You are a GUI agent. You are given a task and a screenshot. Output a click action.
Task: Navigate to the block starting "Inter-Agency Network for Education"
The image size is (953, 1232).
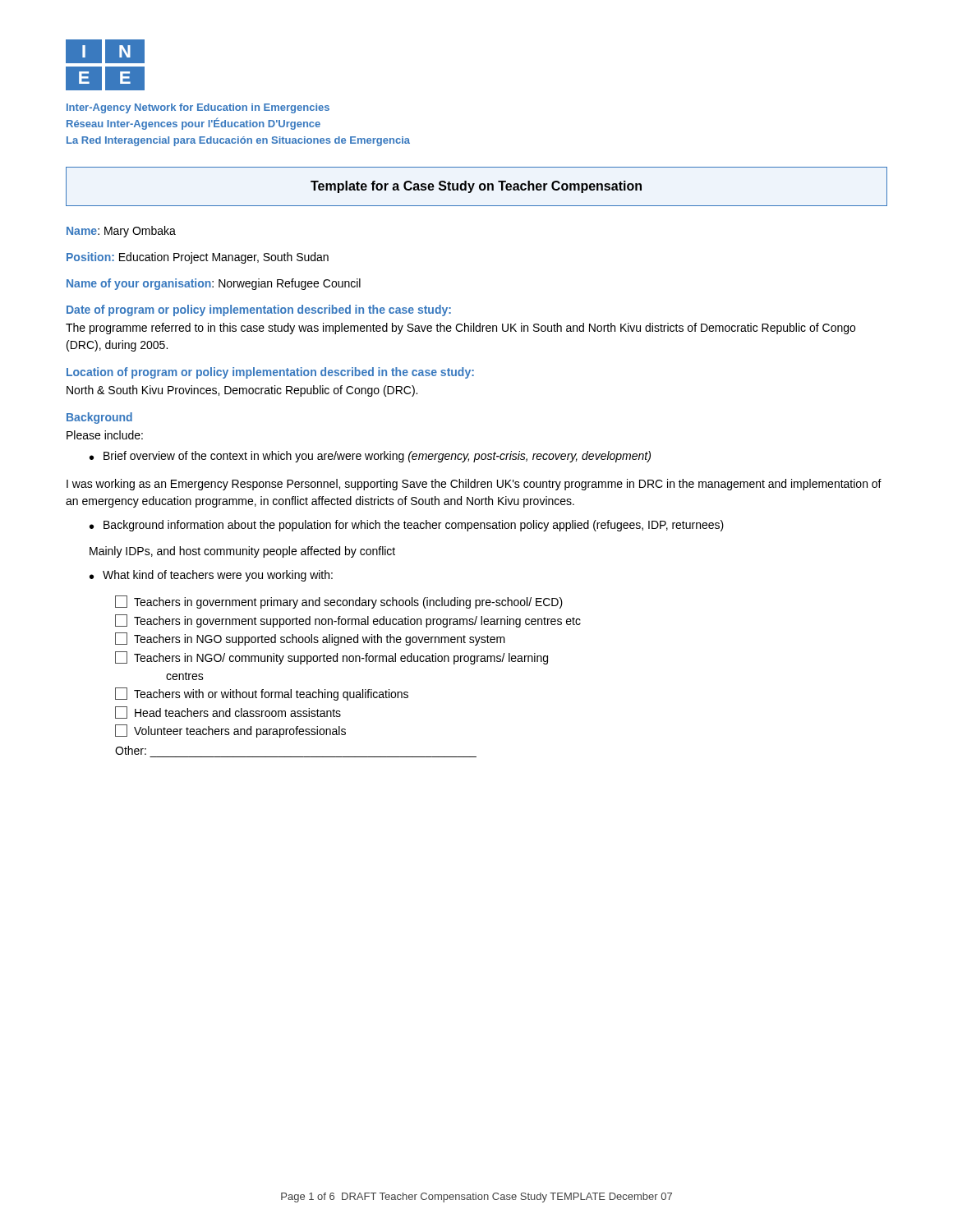(x=238, y=124)
